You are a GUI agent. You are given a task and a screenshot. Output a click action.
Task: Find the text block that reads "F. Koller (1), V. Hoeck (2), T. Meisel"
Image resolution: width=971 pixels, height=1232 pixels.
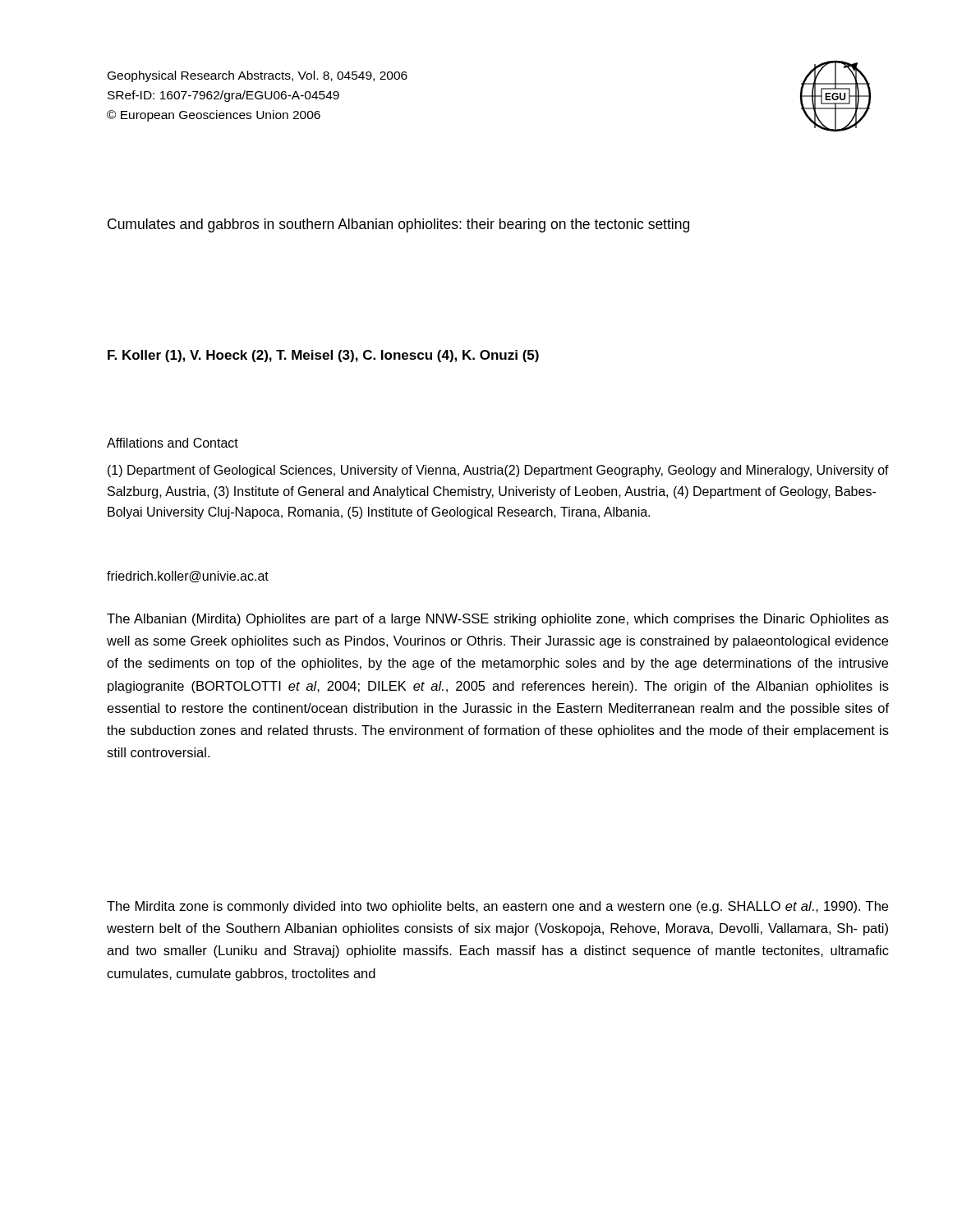[323, 355]
